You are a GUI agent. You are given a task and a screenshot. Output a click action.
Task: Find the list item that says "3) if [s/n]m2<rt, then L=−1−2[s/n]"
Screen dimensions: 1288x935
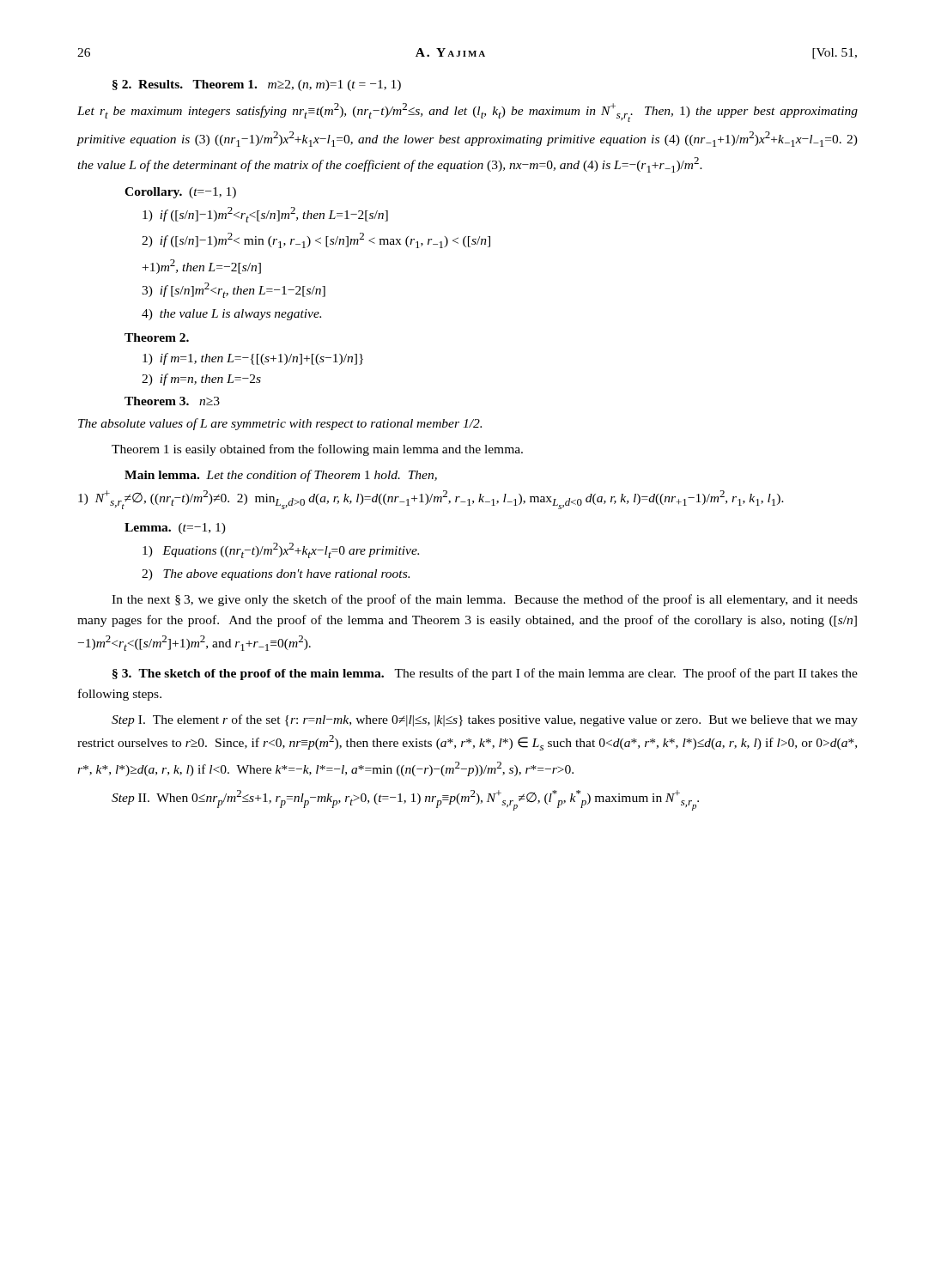(234, 290)
